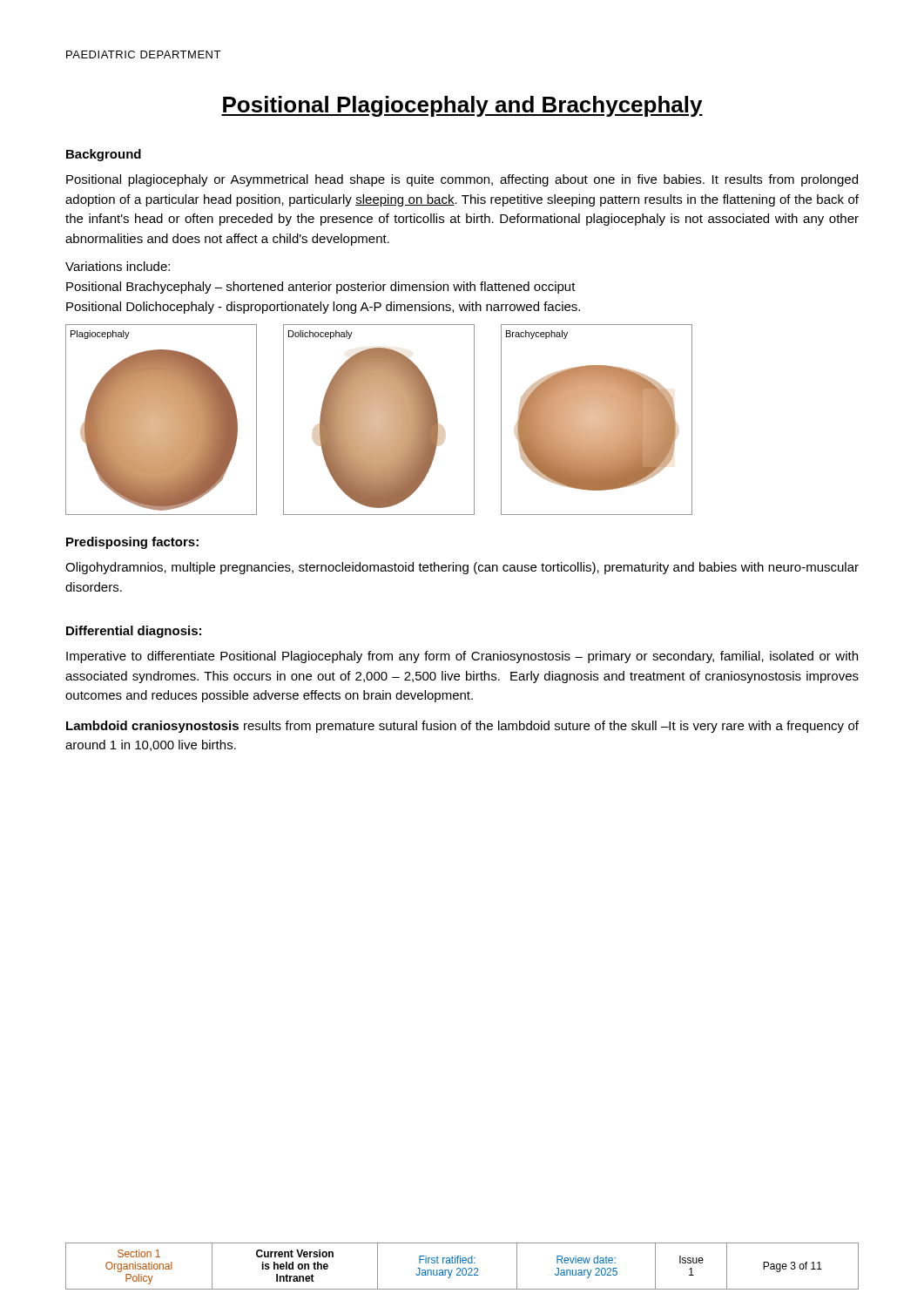Select the text block that says "Oligohydramnios, multiple pregnancies, sternocleidomastoid tethering (can cause torticollis),"
This screenshot has width=924, height=1307.
[462, 577]
